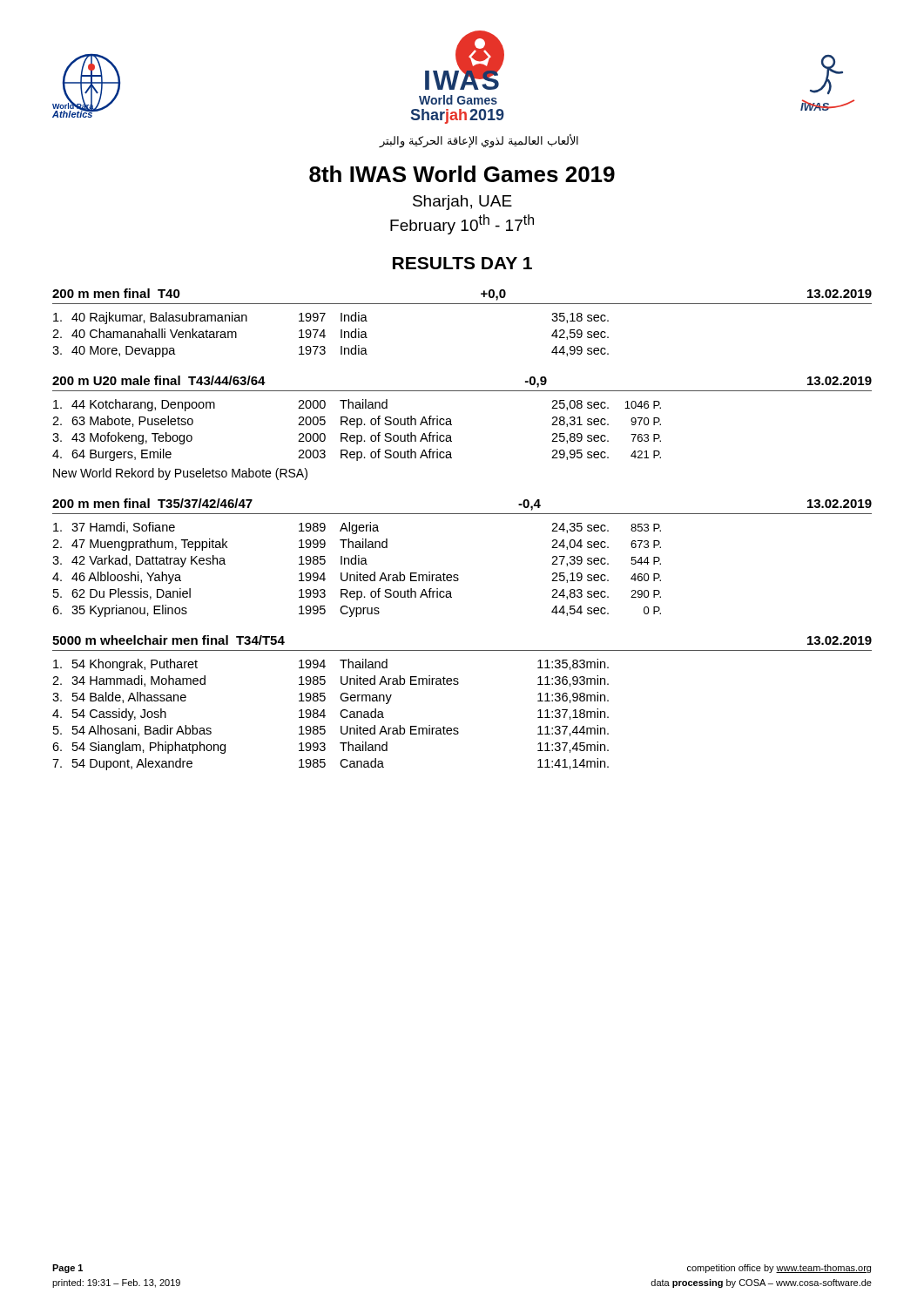Where is the passage that starts "6. 54 Sianglam, Phiphatphong"?
The image size is (924, 1307).
331,747
